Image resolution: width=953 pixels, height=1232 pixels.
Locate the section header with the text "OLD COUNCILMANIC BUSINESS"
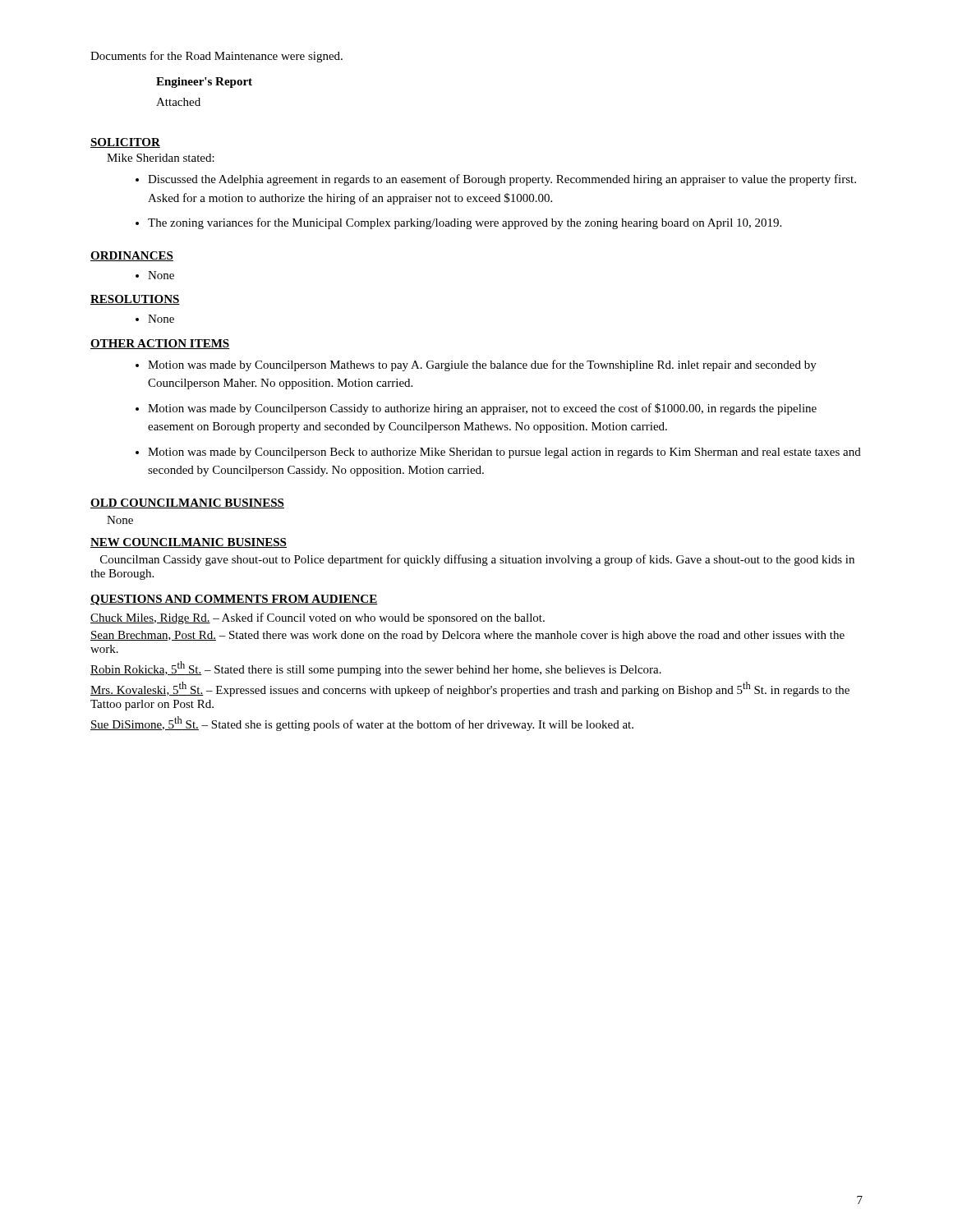pos(187,502)
